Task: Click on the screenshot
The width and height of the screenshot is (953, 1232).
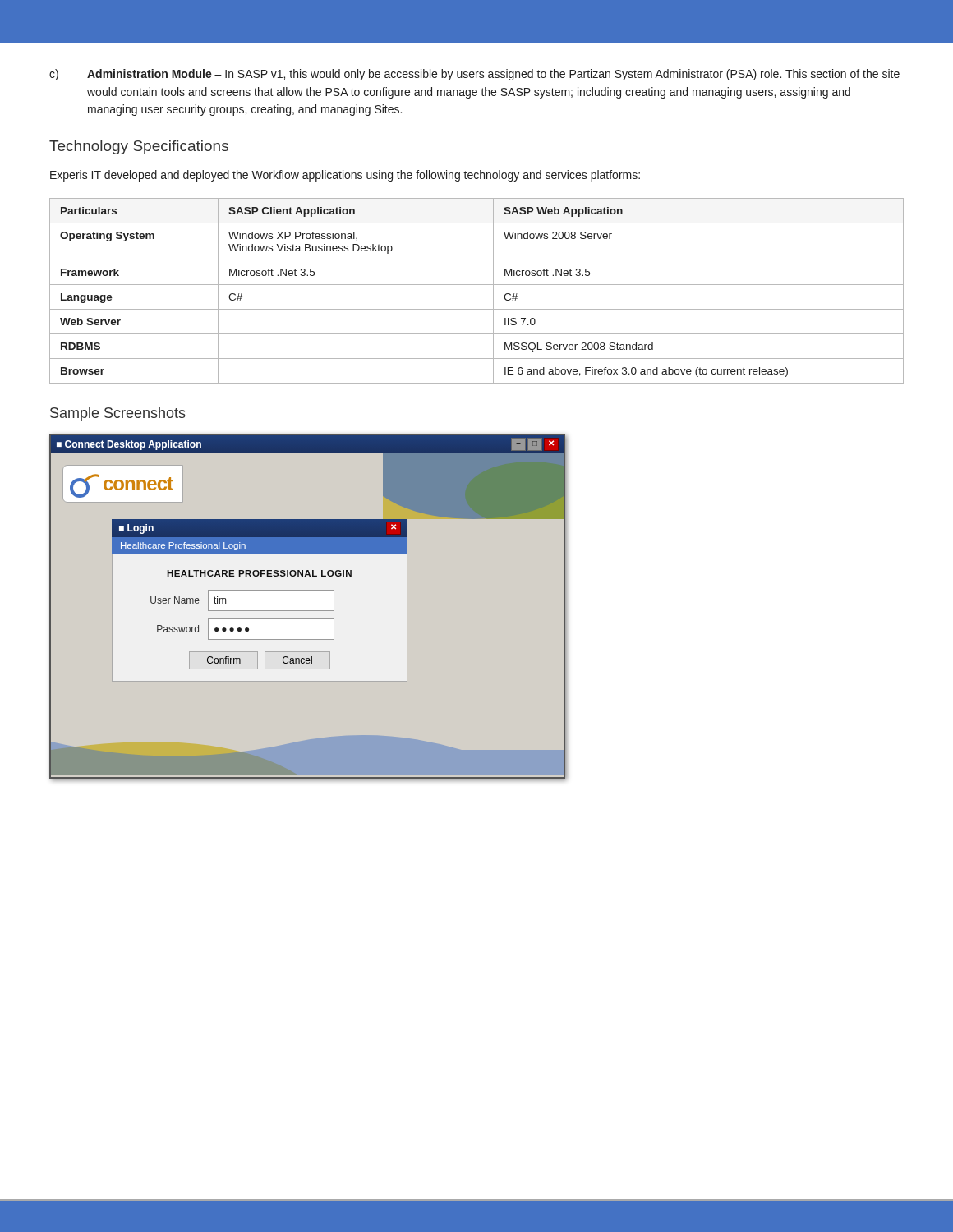Action: 307,606
